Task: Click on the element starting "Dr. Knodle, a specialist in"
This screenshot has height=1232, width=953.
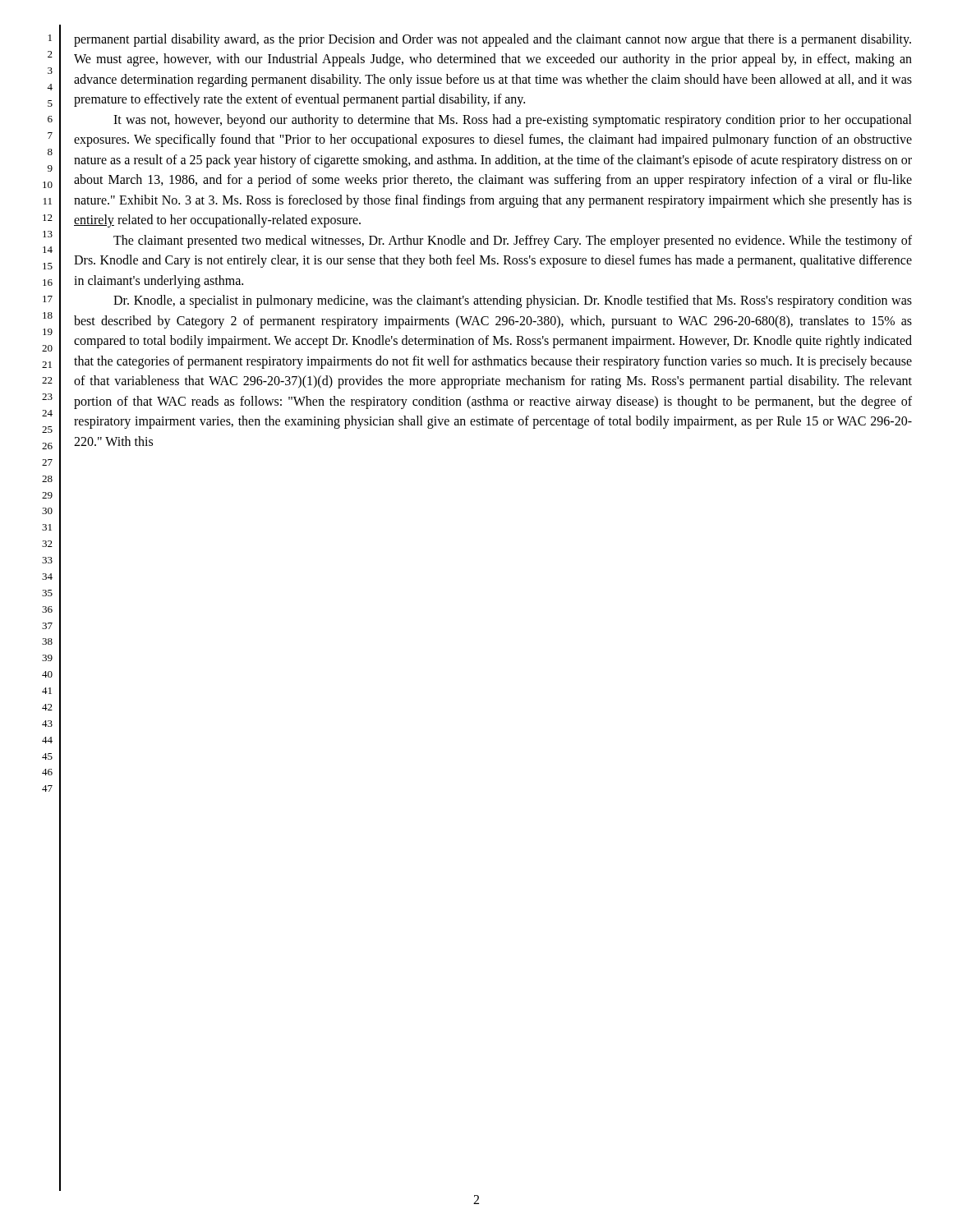Action: point(493,371)
